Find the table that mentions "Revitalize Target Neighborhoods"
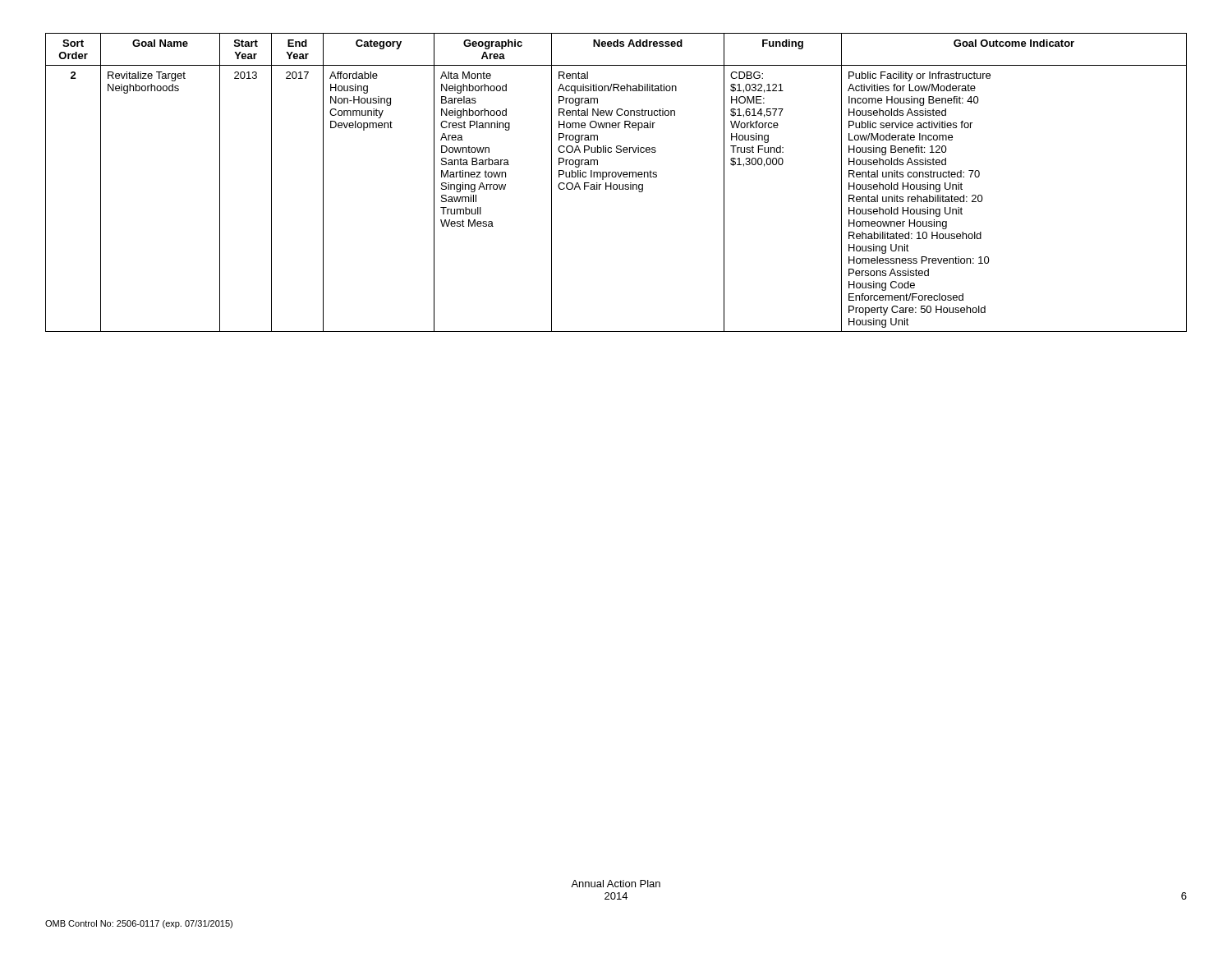 (x=616, y=182)
